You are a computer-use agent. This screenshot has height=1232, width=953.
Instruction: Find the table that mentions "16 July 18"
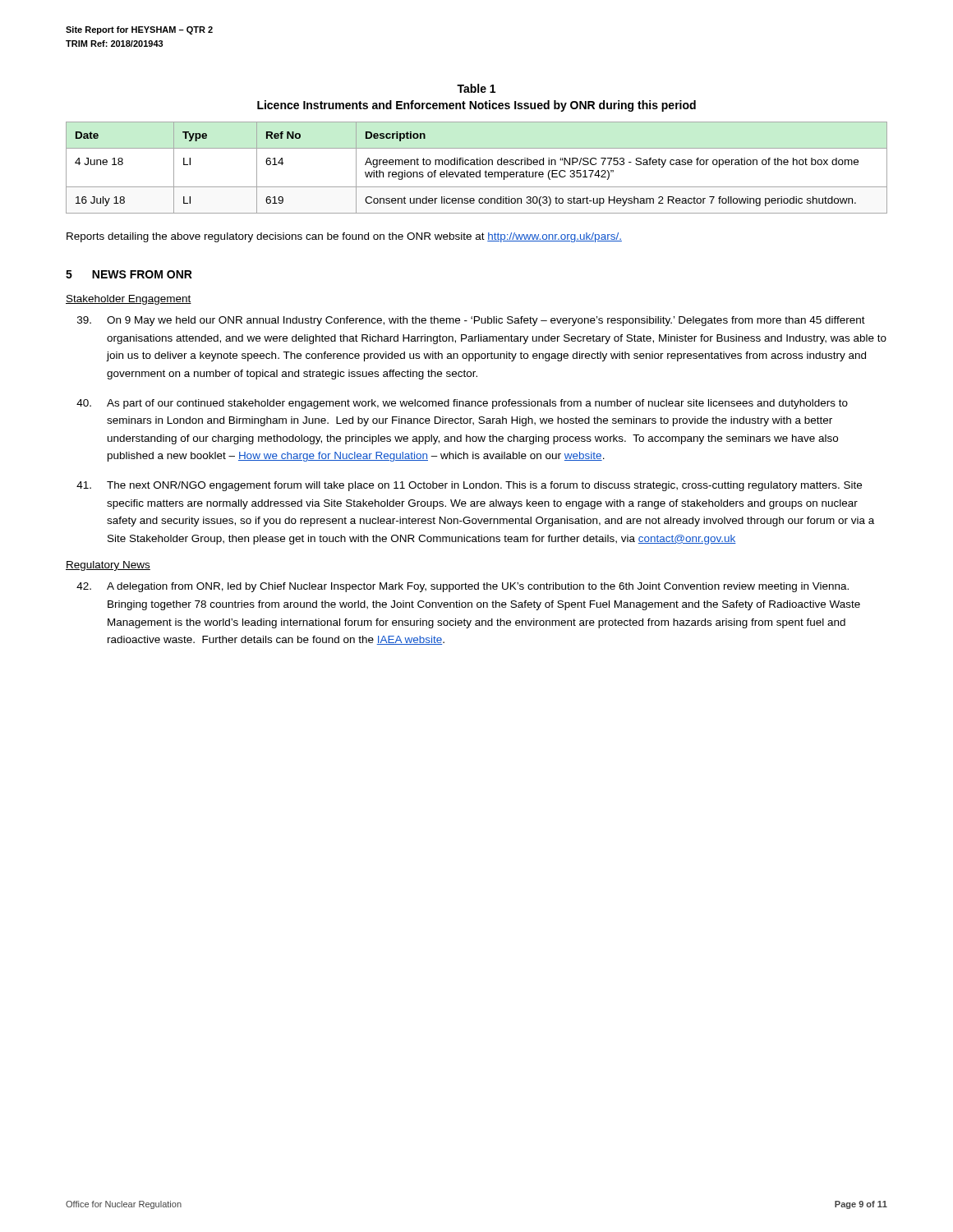tap(476, 168)
